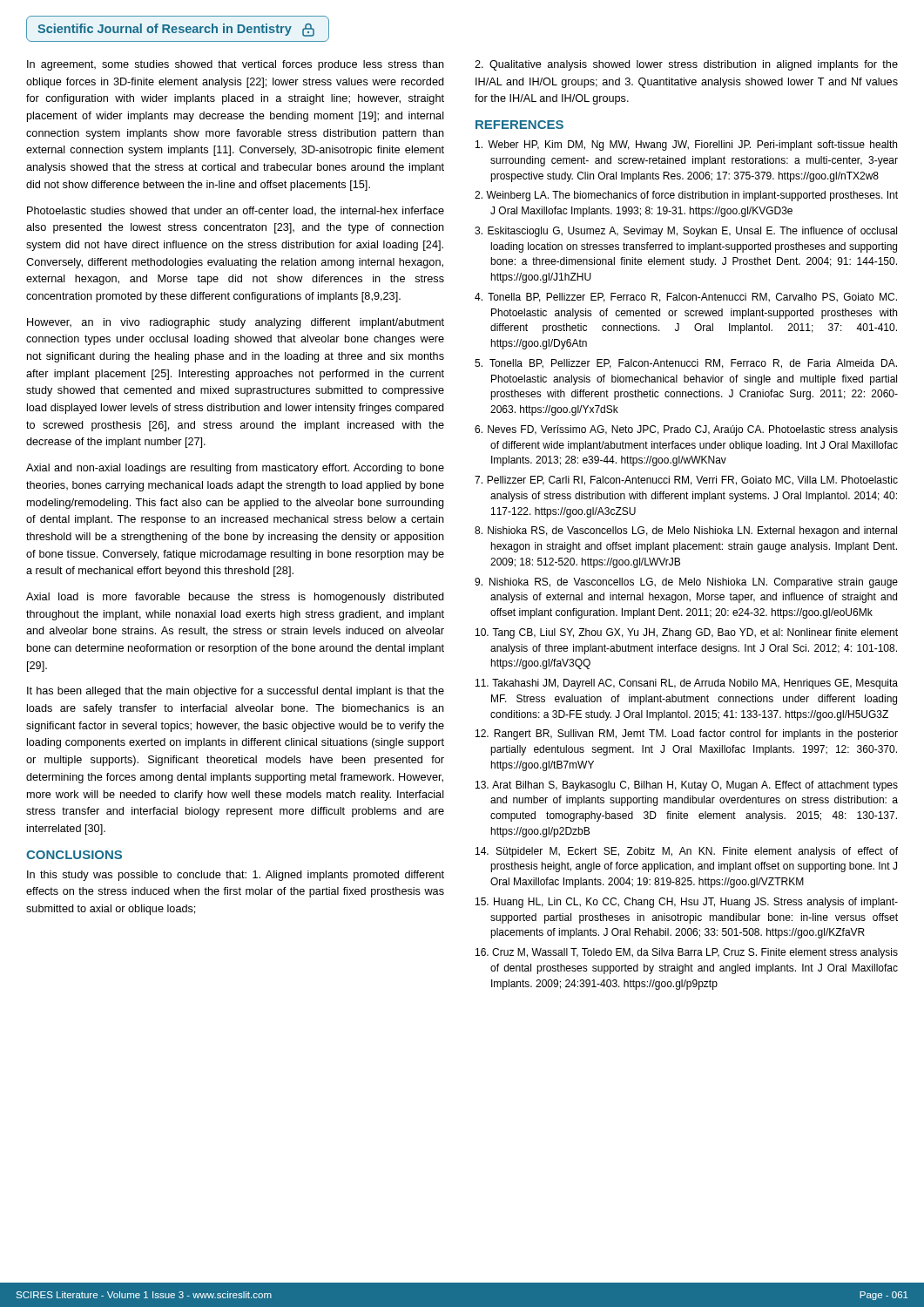Select the list item with the text "3. Eskitascioglu G, Usumez"

coord(686,254)
